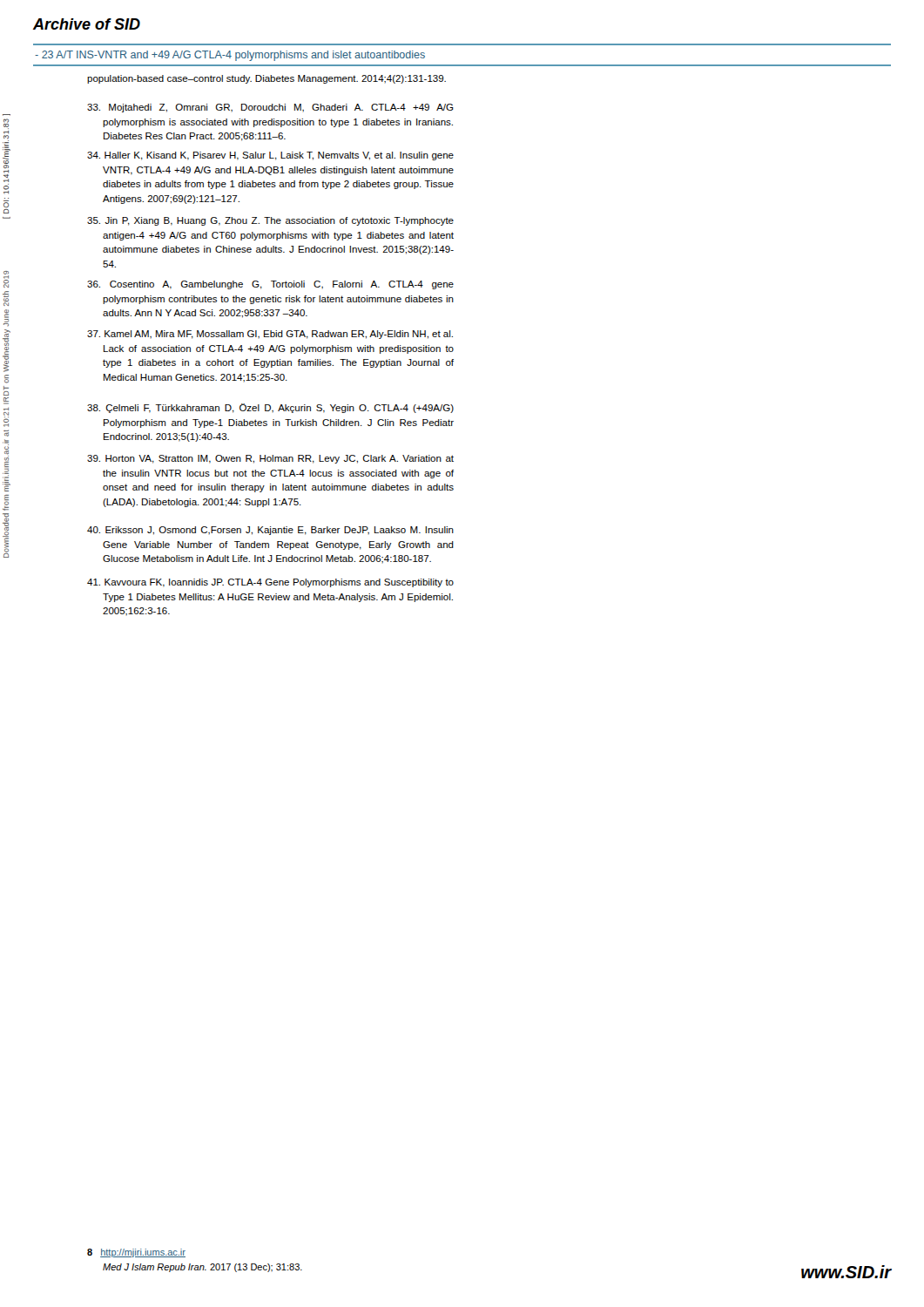
Task: Click the passage that begins "39. Horton VA, Stratton IM,"
Action: pos(270,480)
